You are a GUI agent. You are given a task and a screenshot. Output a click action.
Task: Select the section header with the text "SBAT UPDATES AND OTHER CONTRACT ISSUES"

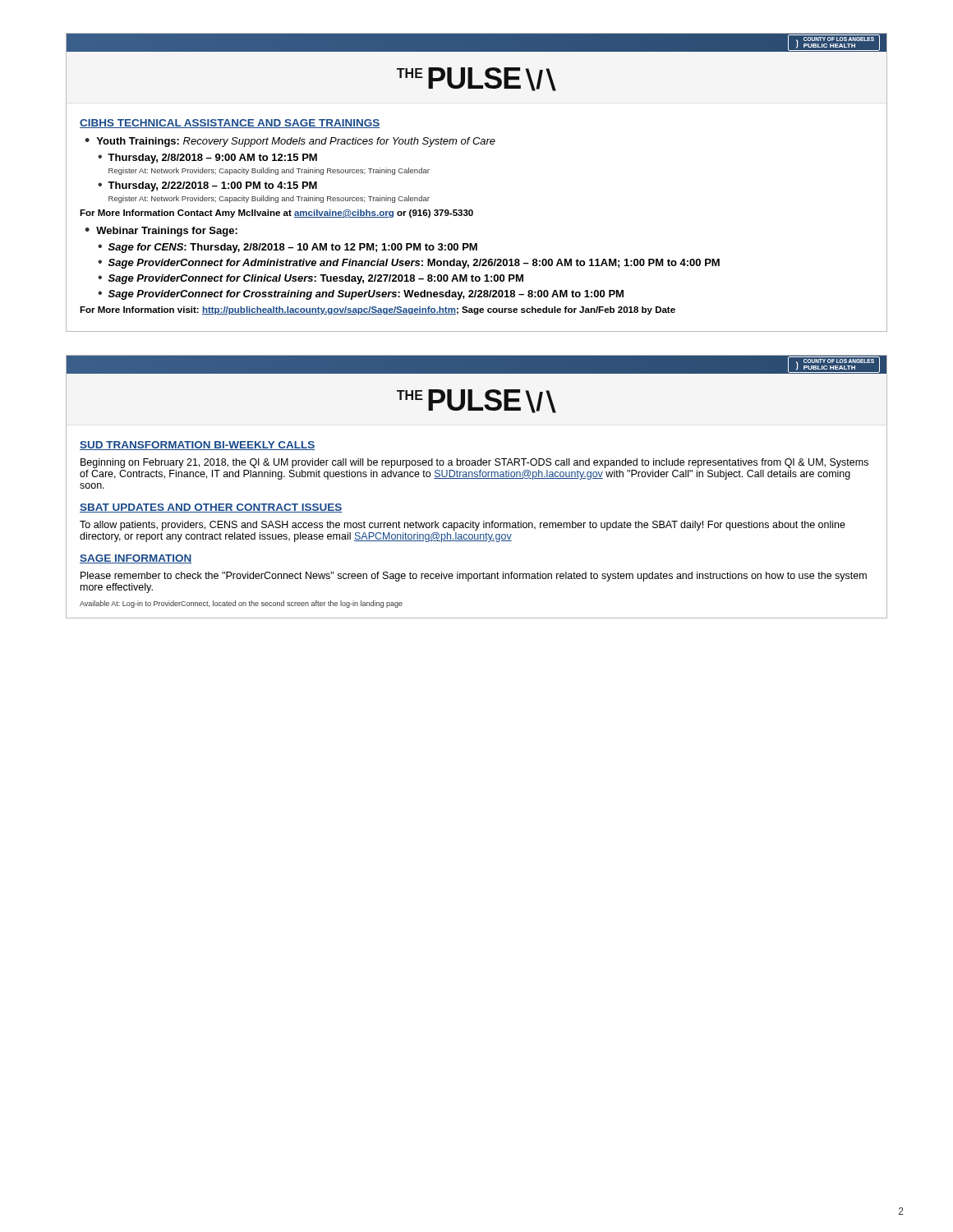coord(211,507)
